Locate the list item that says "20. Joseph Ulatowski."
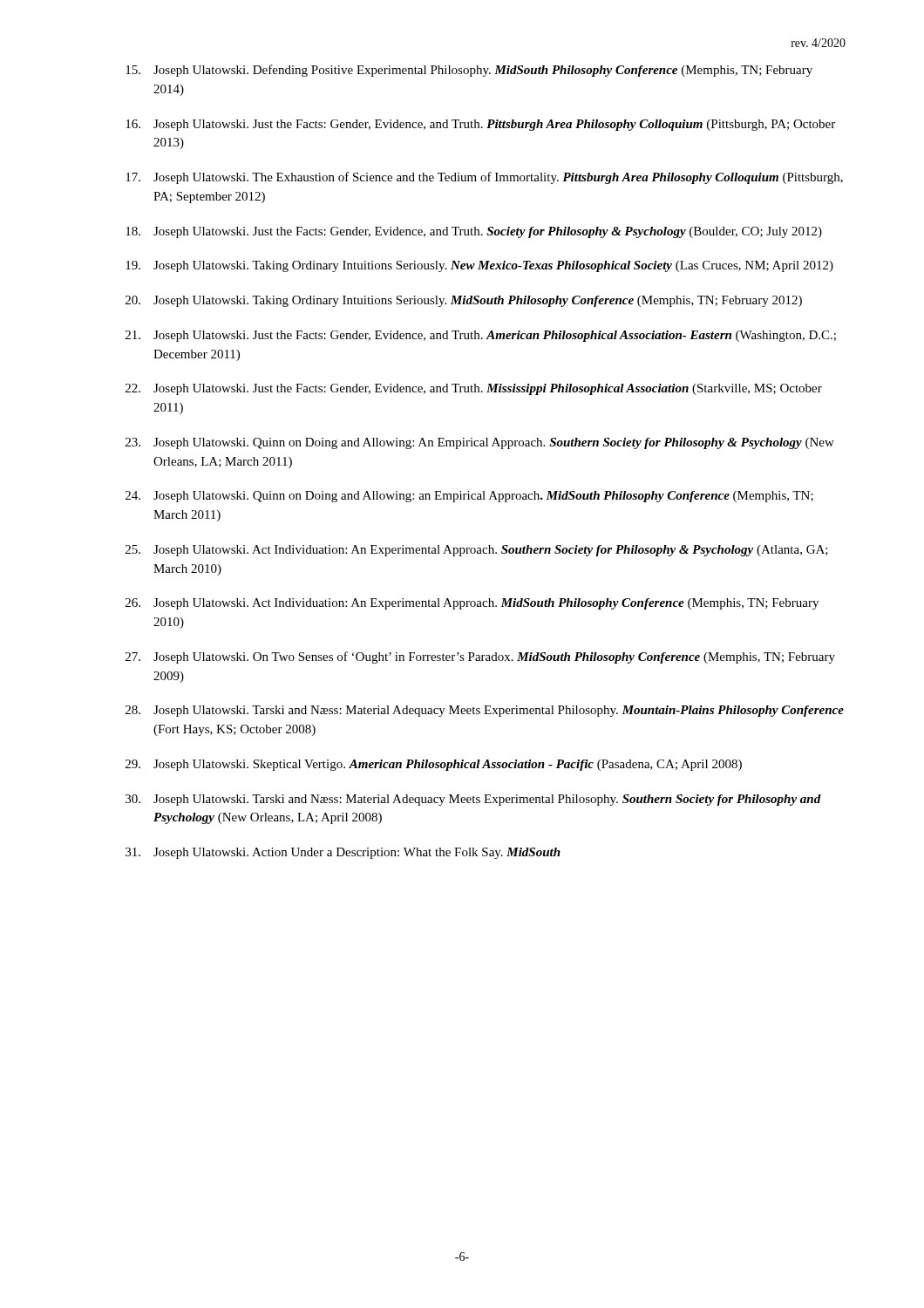Image resolution: width=924 pixels, height=1308 pixels. point(471,301)
